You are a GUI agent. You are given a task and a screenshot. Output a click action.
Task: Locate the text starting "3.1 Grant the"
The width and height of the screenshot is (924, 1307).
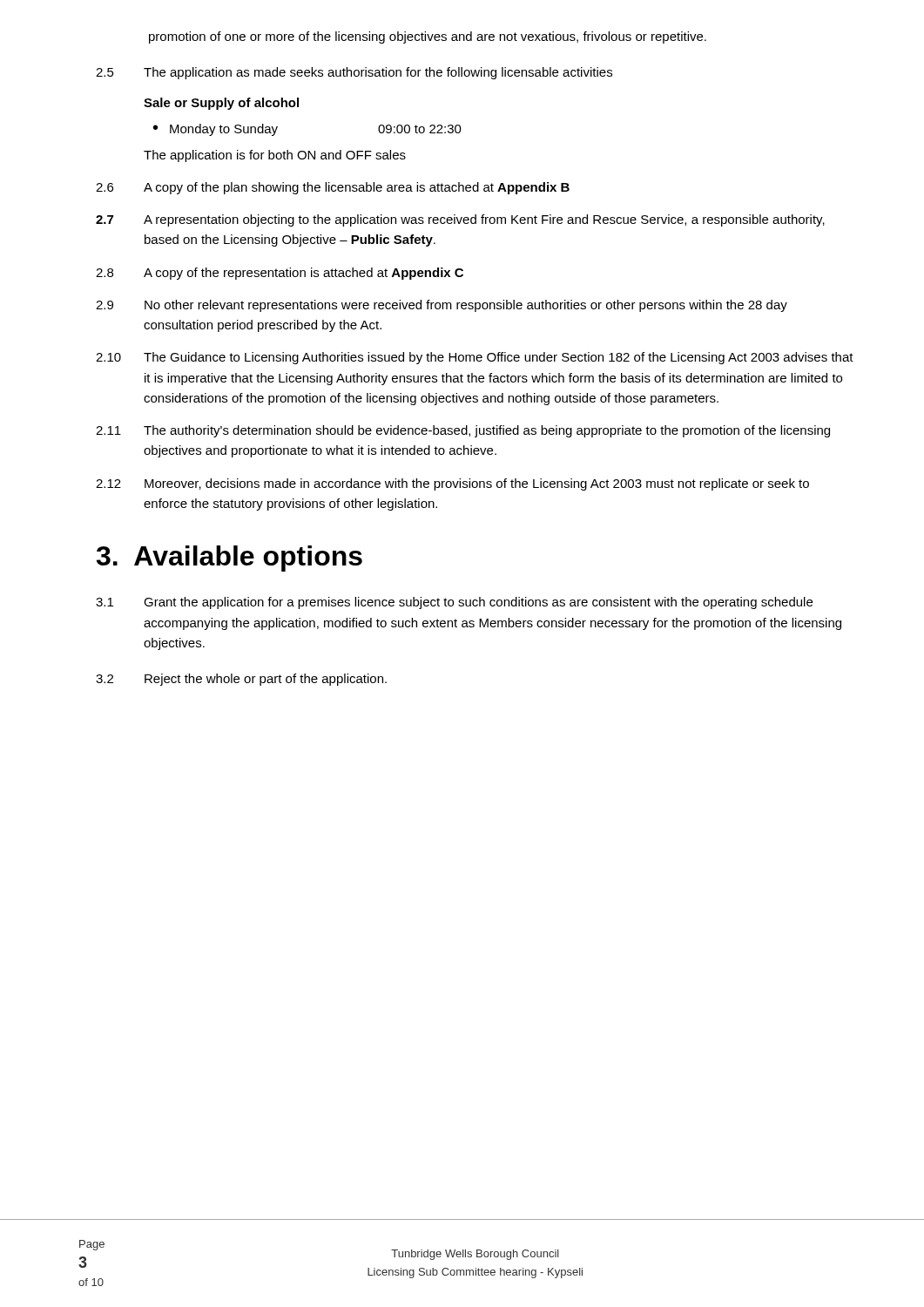[475, 622]
